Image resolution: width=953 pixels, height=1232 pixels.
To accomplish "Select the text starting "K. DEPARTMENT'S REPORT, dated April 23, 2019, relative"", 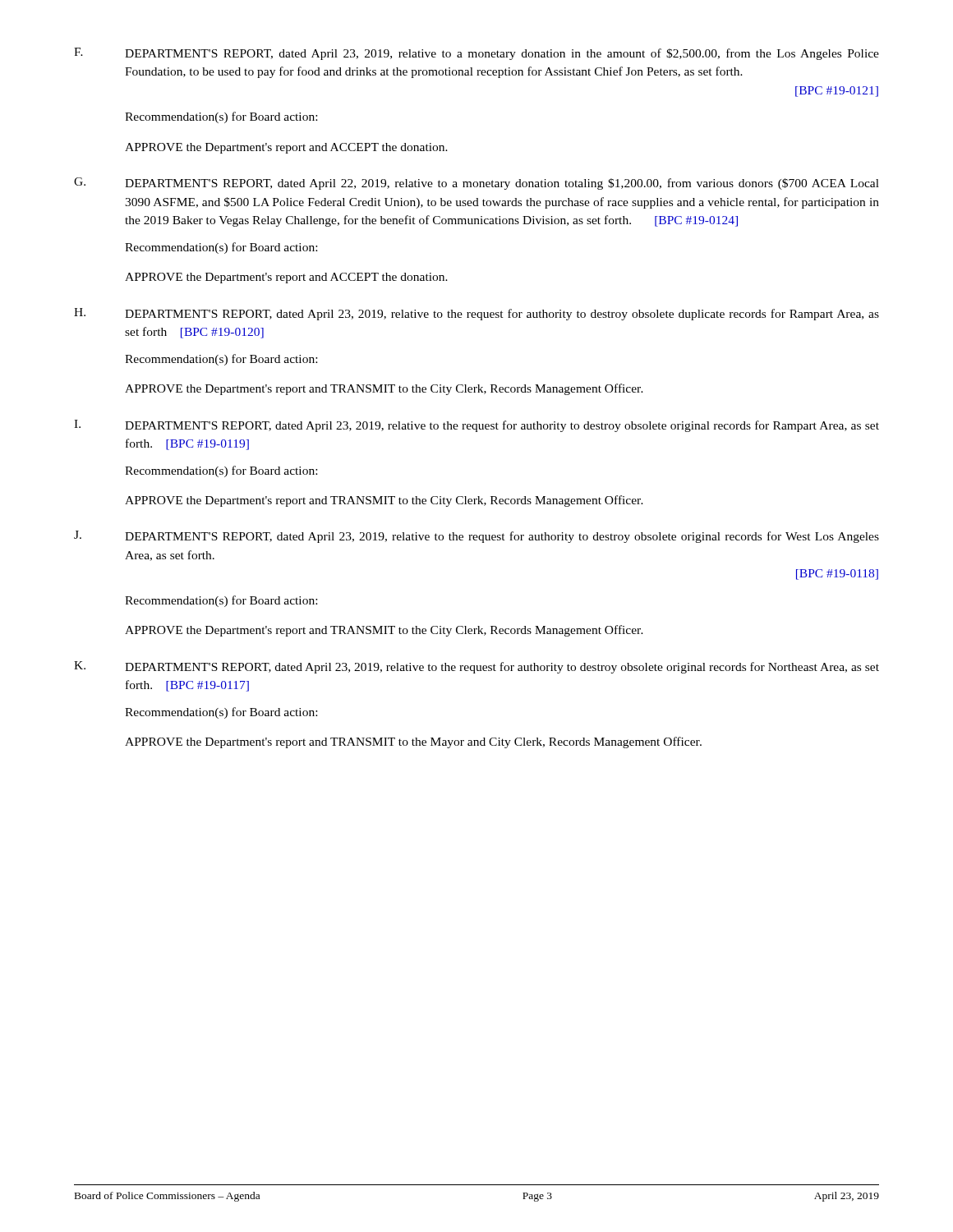I will point(476,676).
